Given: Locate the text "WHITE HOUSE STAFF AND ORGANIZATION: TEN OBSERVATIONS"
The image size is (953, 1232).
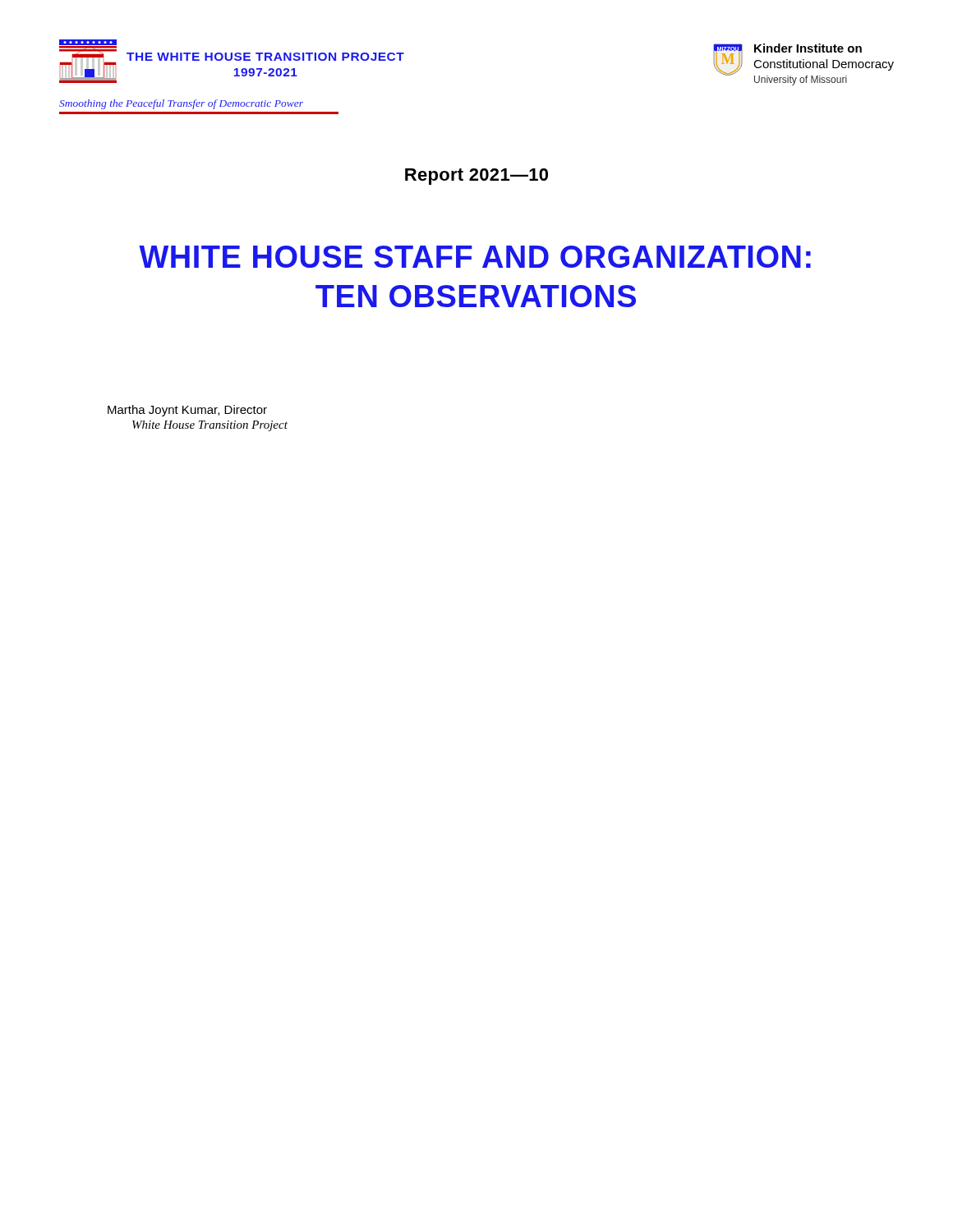Looking at the screenshot, I should coord(476,277).
